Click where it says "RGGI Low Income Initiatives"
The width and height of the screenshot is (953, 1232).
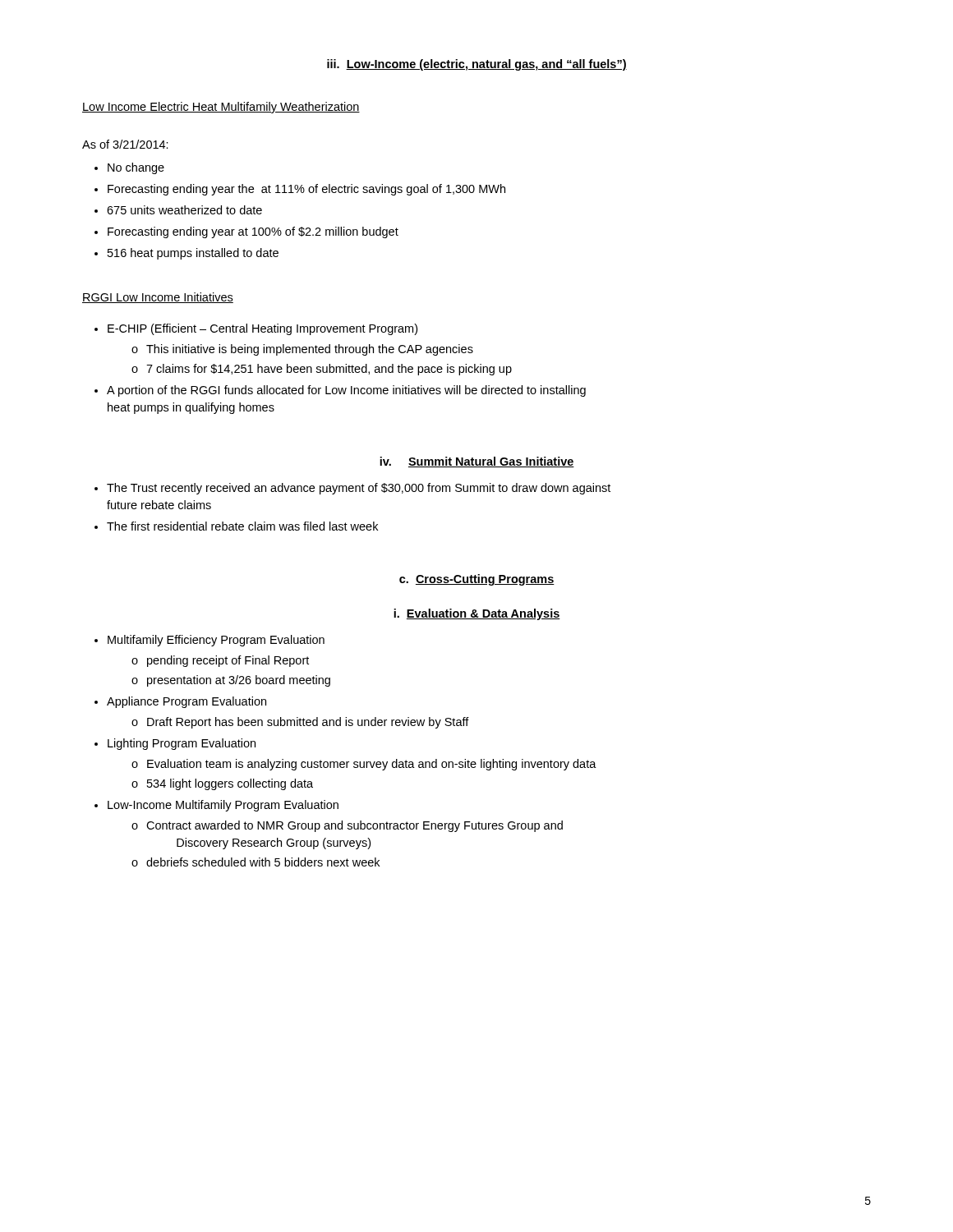(158, 297)
